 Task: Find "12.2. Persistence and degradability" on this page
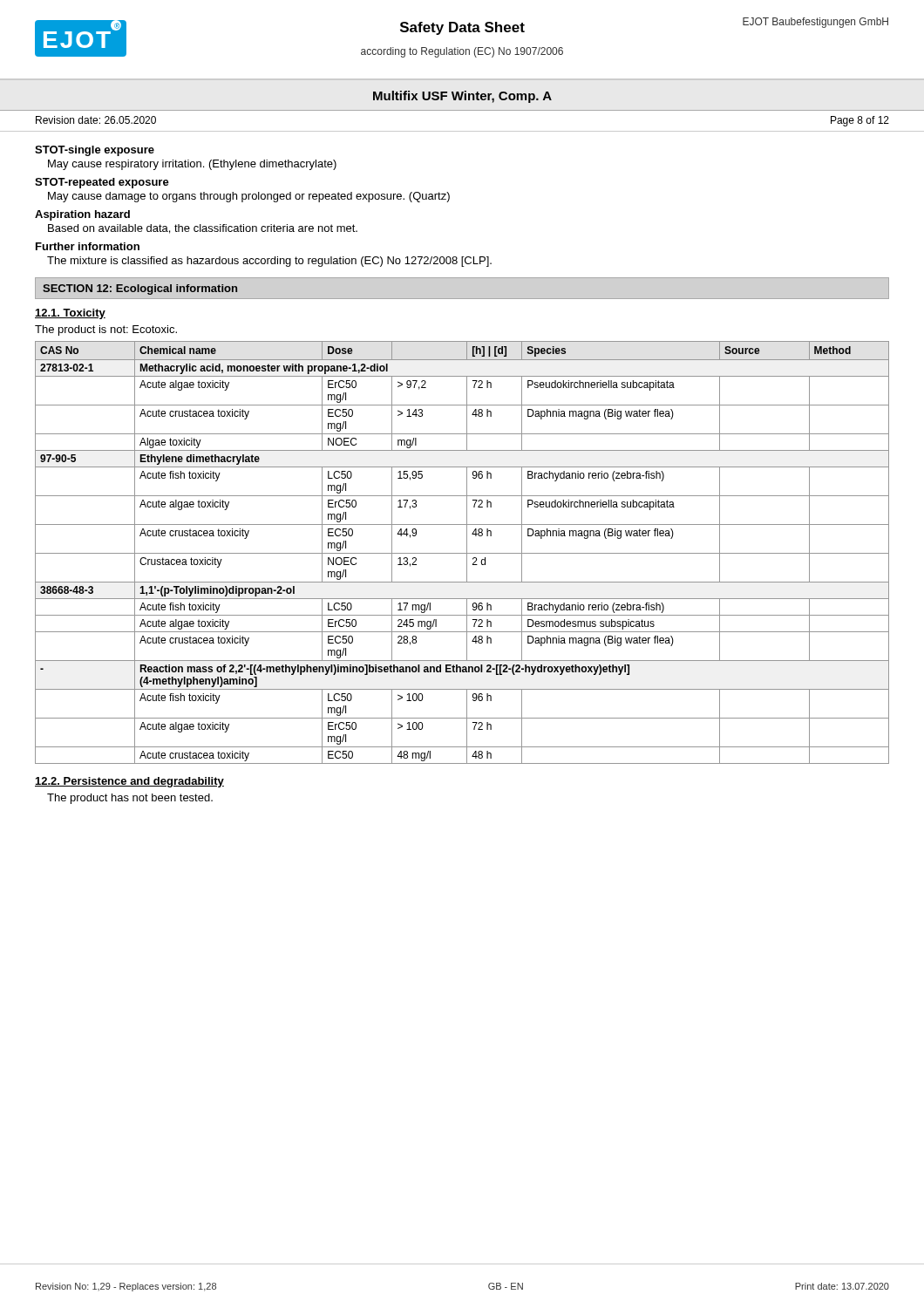click(129, 781)
